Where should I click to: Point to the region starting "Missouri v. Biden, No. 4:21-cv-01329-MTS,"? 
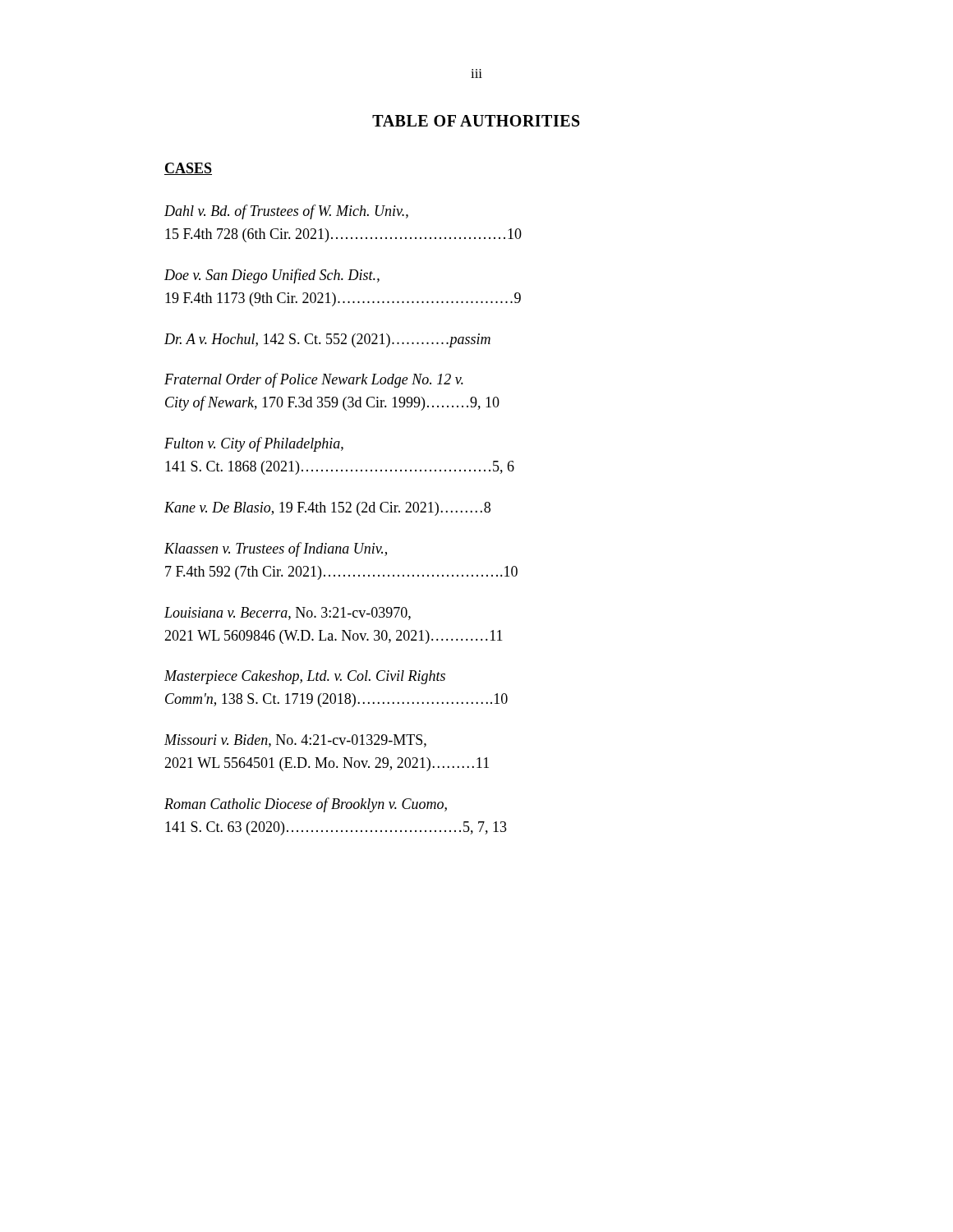[x=476, y=753]
